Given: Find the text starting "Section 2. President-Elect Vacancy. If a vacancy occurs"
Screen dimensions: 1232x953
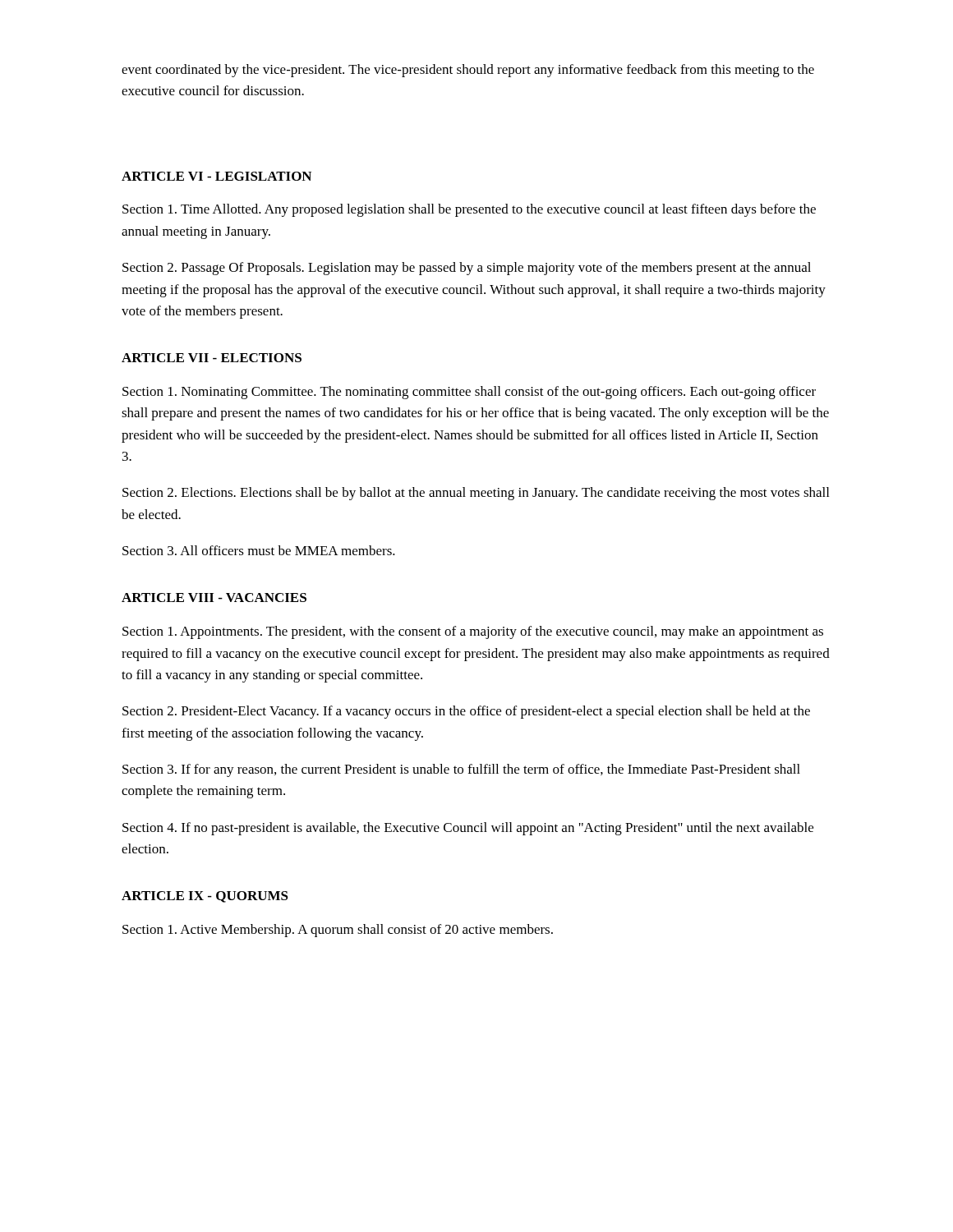Looking at the screenshot, I should point(466,722).
